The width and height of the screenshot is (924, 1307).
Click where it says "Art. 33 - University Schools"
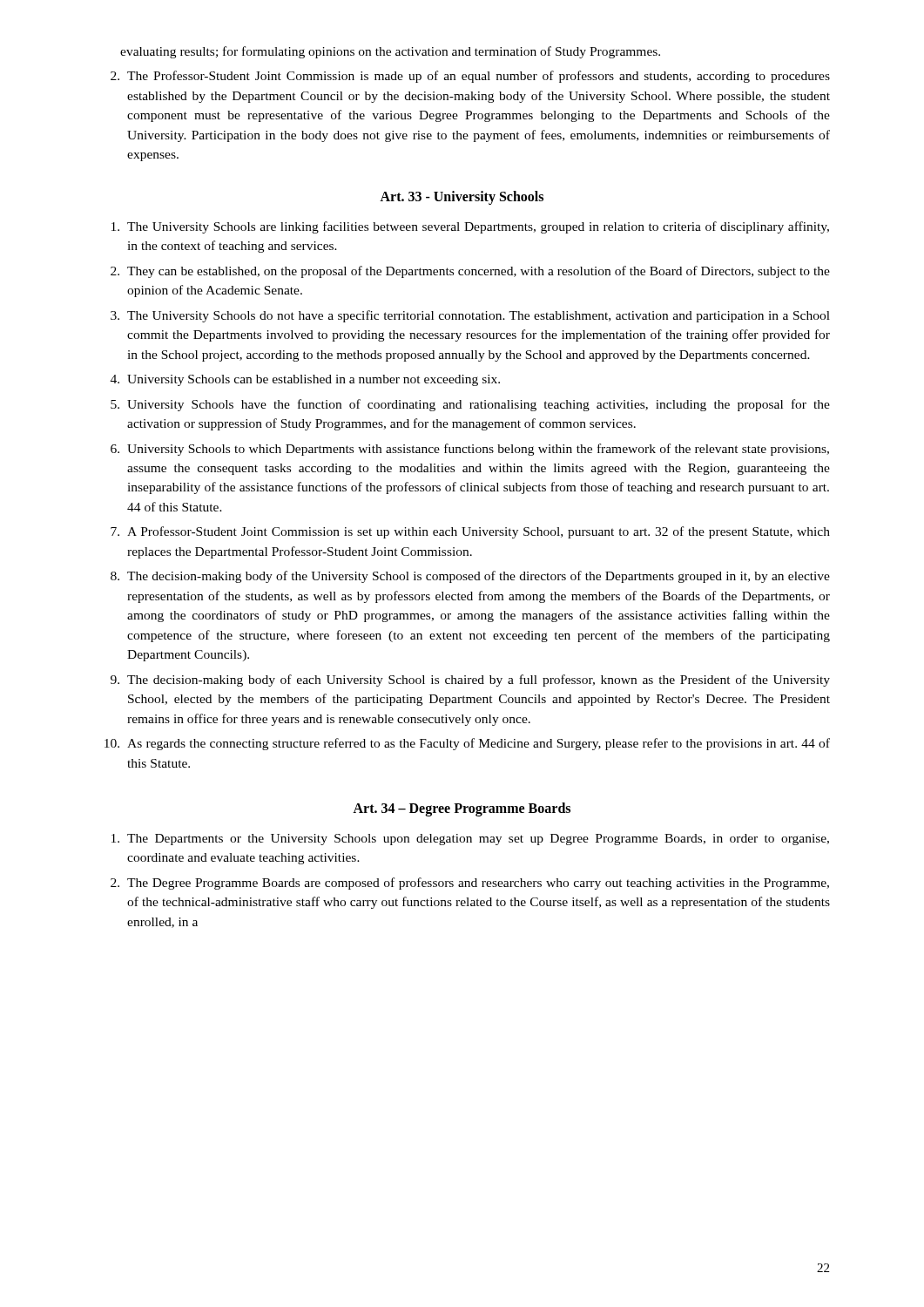pos(462,196)
